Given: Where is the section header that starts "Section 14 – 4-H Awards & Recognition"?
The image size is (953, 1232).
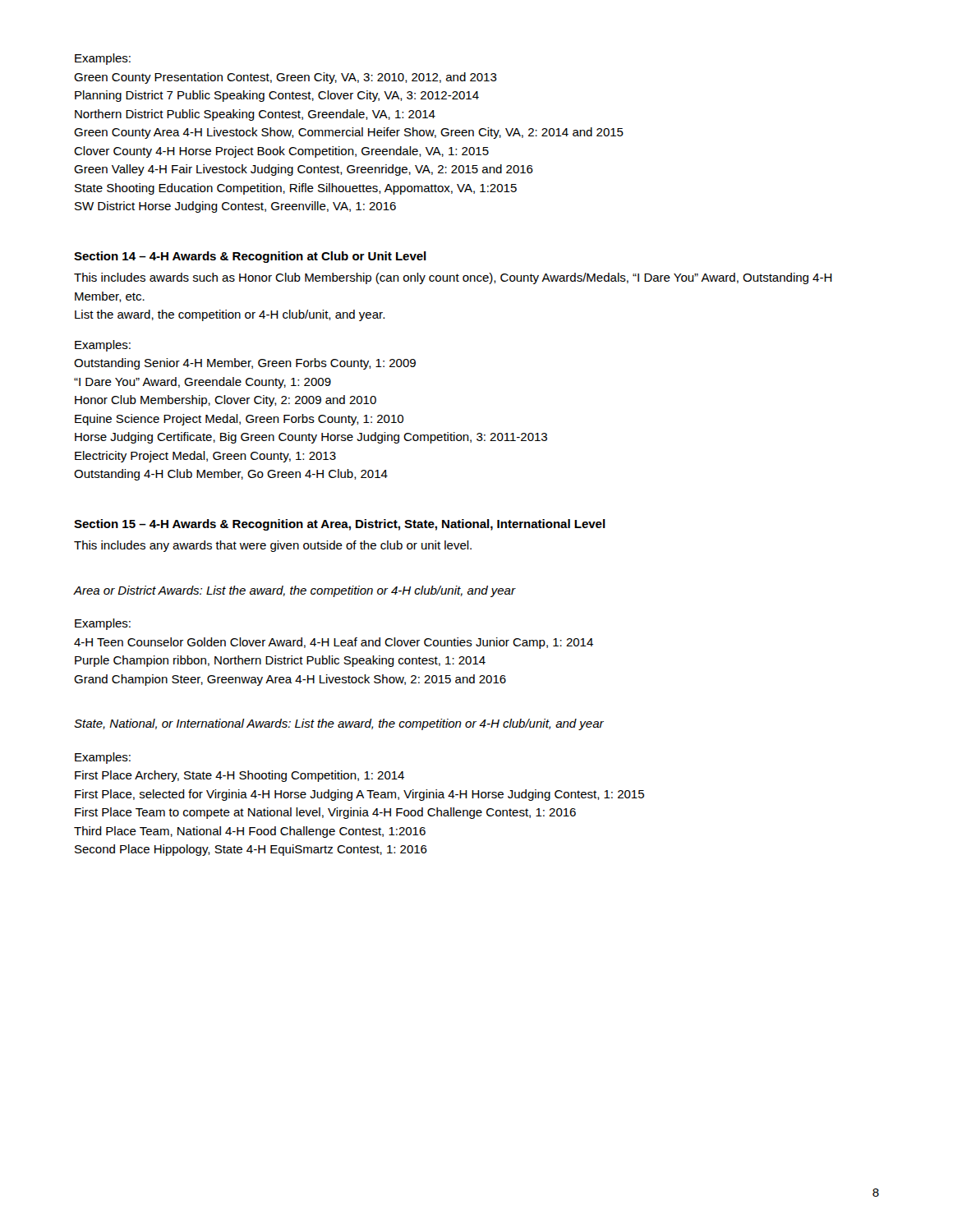Looking at the screenshot, I should (250, 255).
